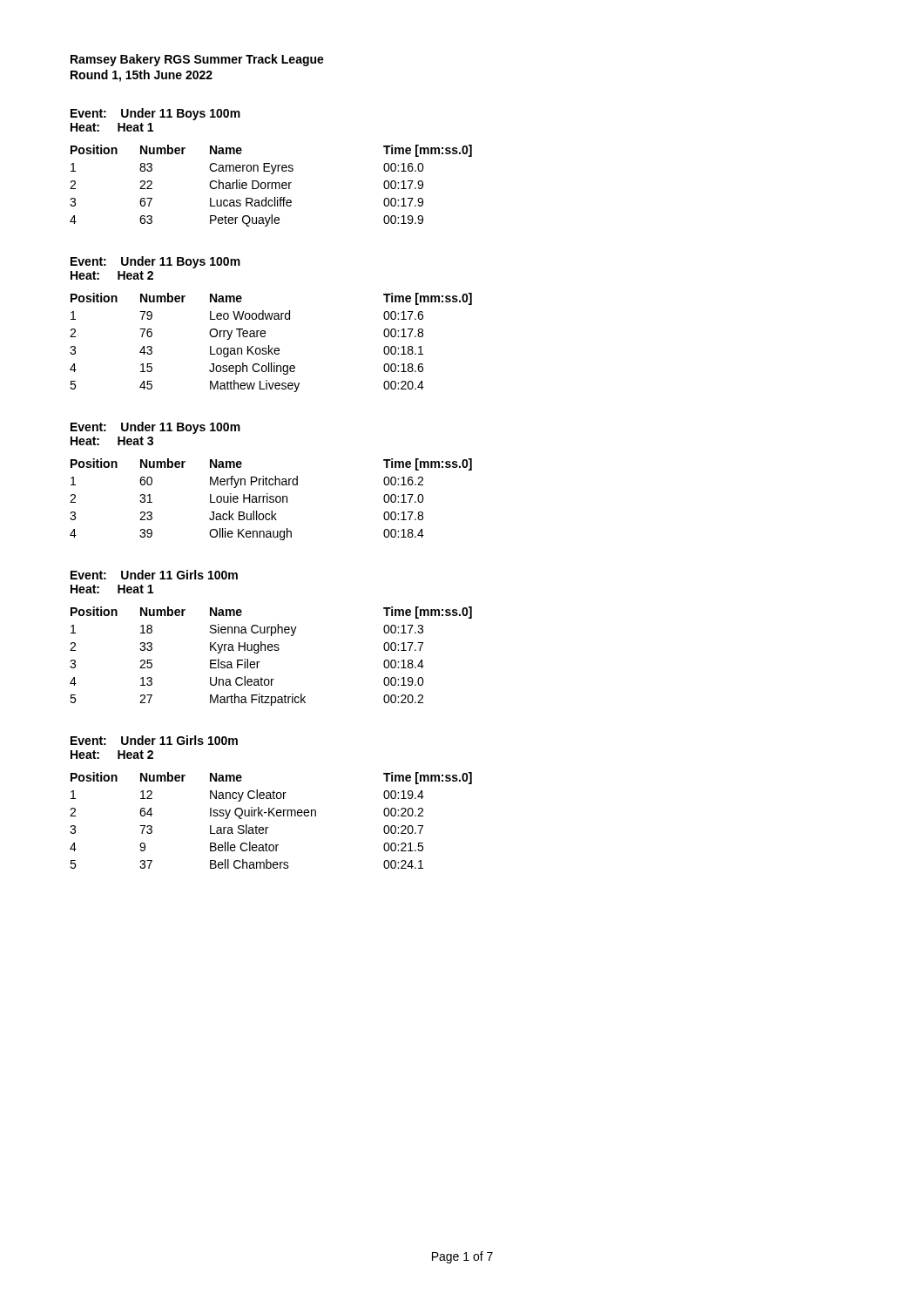Select the table that reads "Bell Chambers"
The image size is (924, 1307).
tap(462, 821)
